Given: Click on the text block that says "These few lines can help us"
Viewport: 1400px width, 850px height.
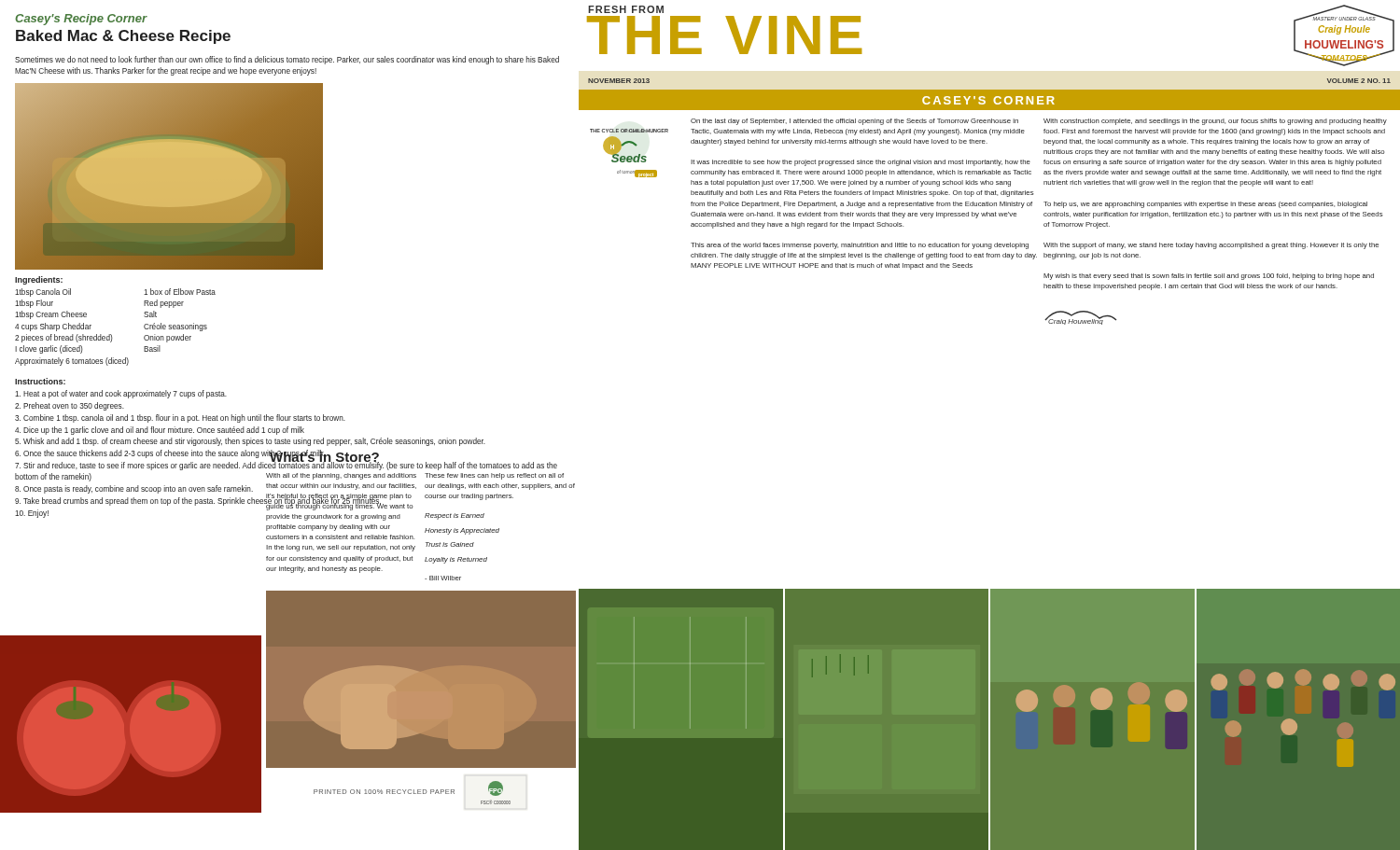Looking at the screenshot, I should 500,486.
